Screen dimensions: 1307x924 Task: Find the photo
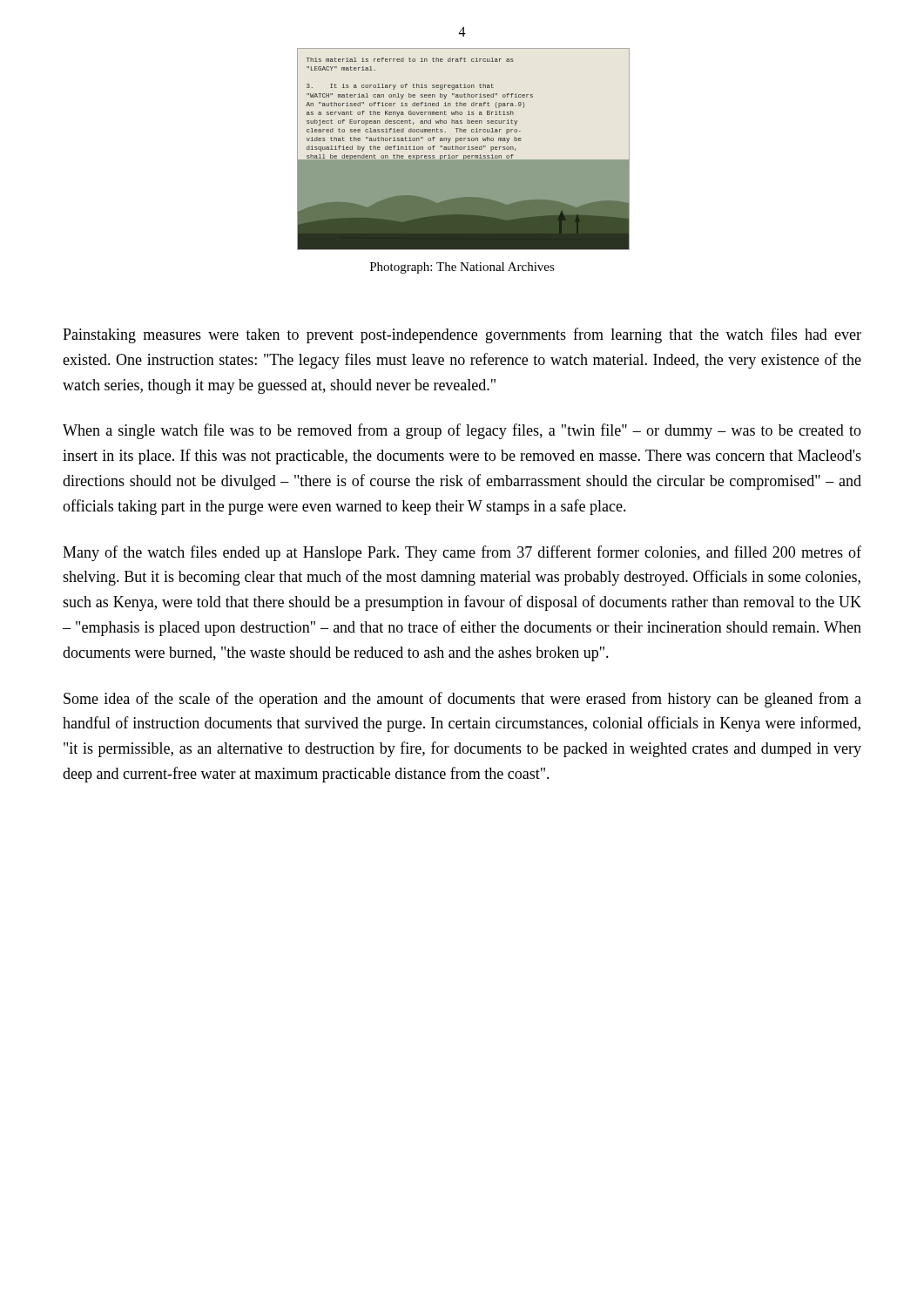[x=462, y=149]
